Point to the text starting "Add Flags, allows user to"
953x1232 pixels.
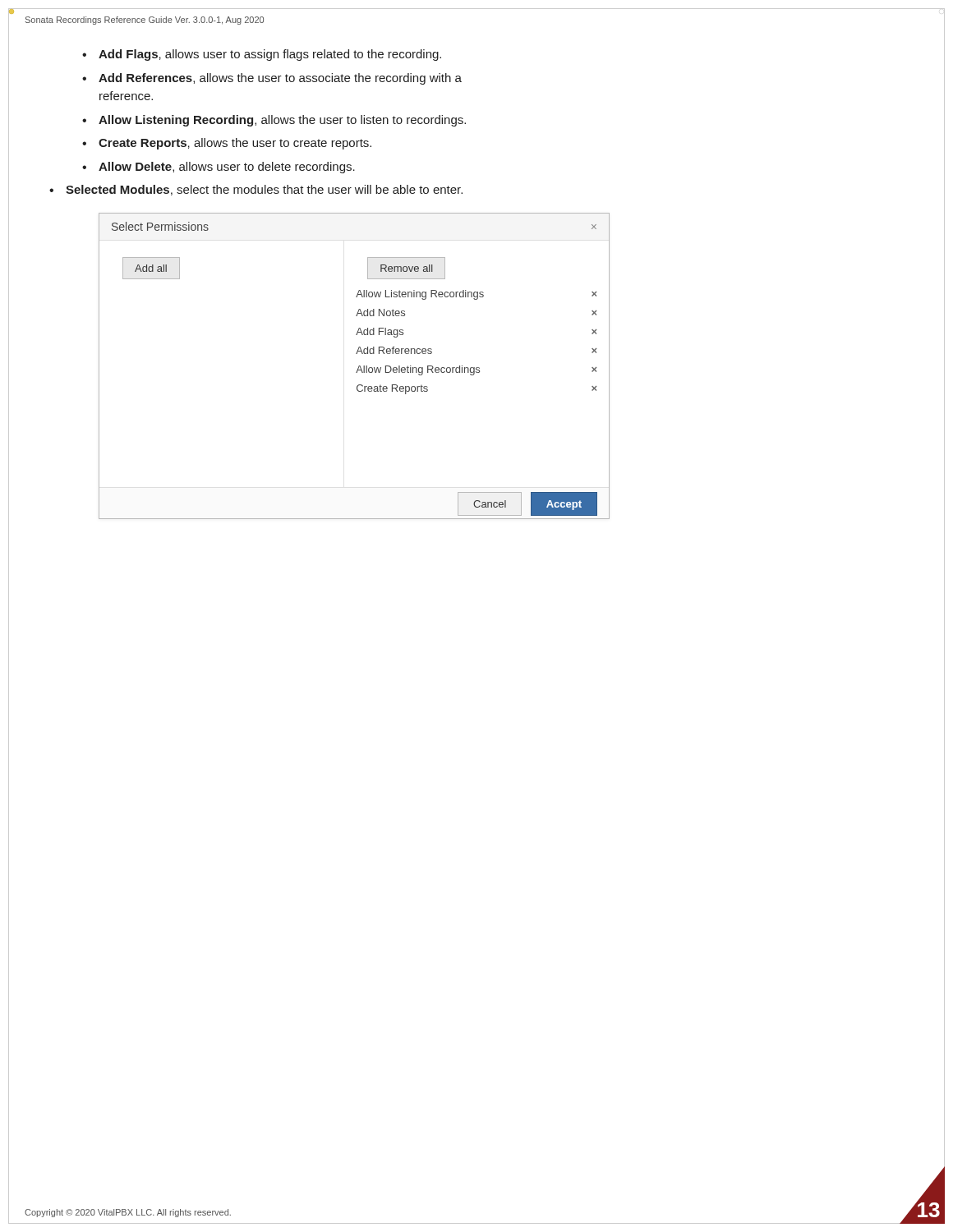click(271, 54)
